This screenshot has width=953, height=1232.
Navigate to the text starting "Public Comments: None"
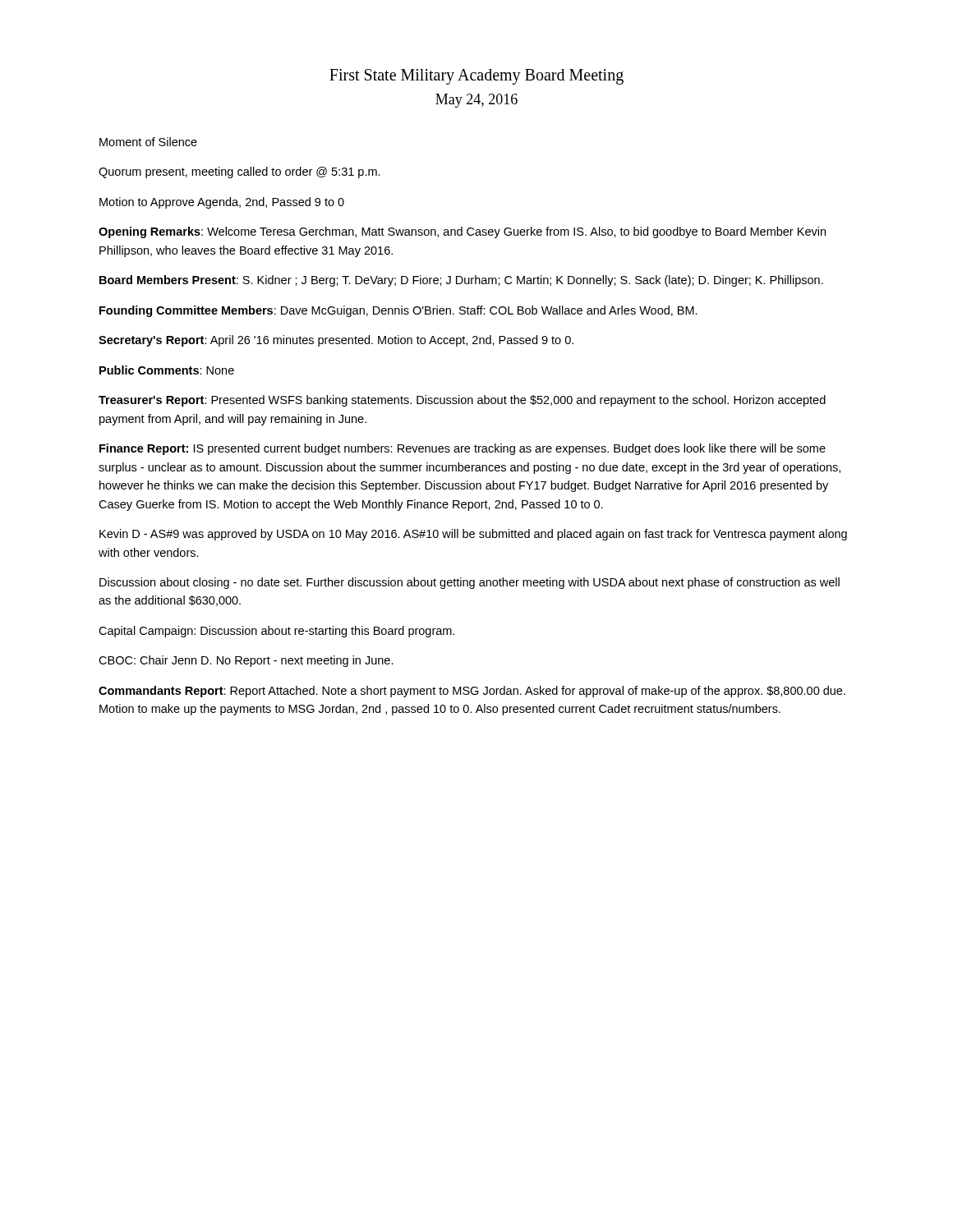(166, 370)
